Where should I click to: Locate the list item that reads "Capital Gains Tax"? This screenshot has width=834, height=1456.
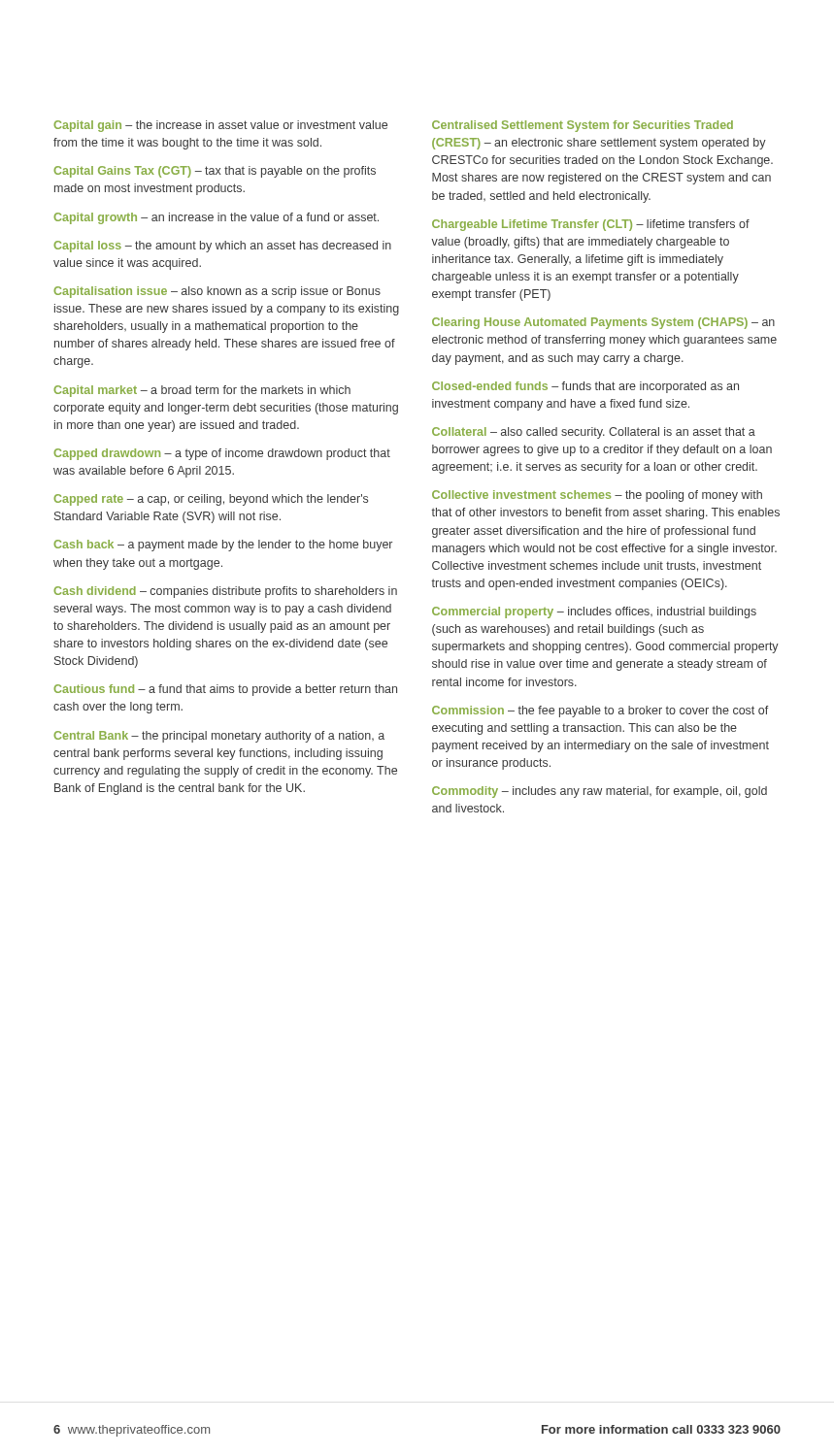(x=215, y=180)
